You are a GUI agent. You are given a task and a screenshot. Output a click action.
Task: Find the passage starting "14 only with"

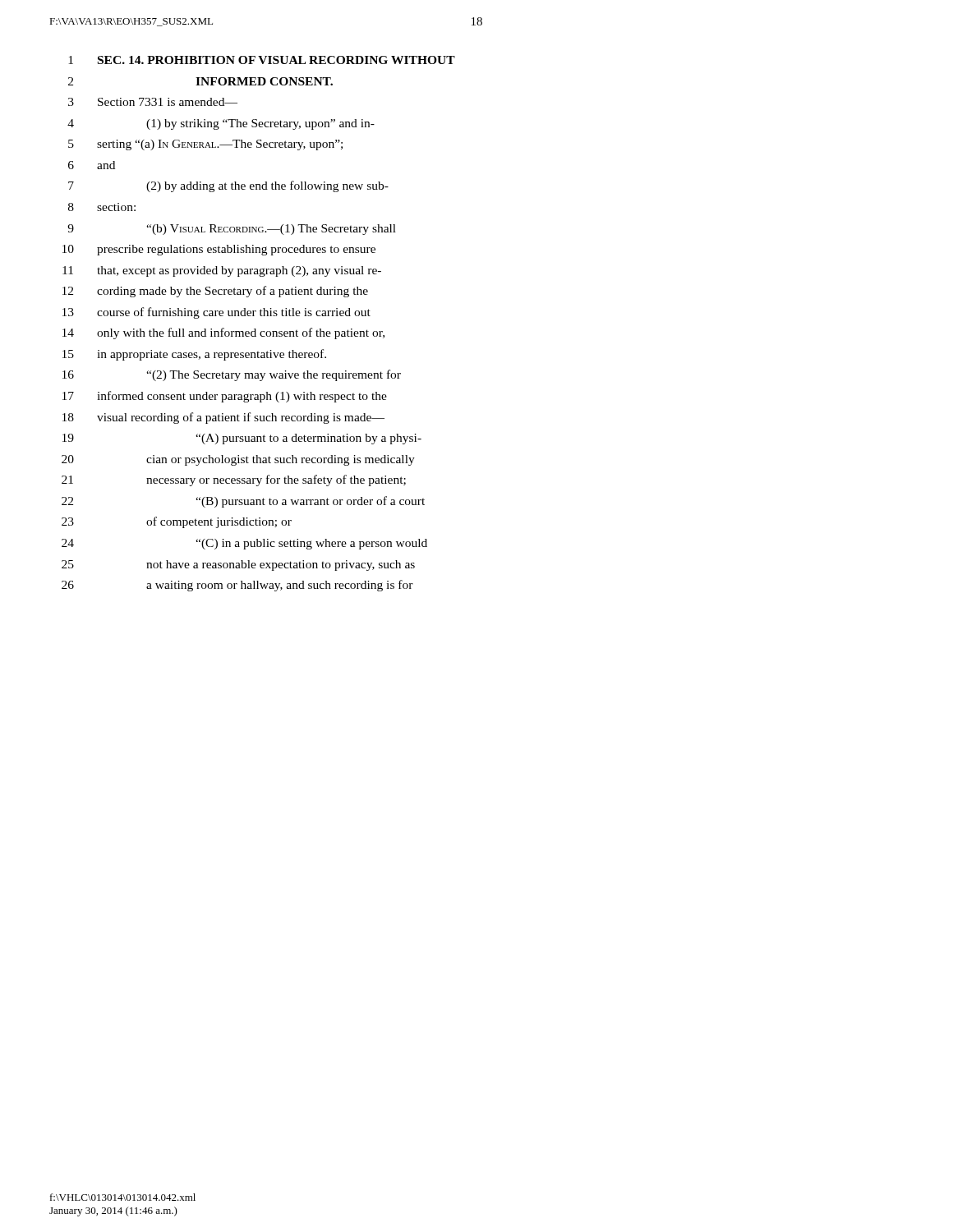pyautogui.click(x=223, y=333)
